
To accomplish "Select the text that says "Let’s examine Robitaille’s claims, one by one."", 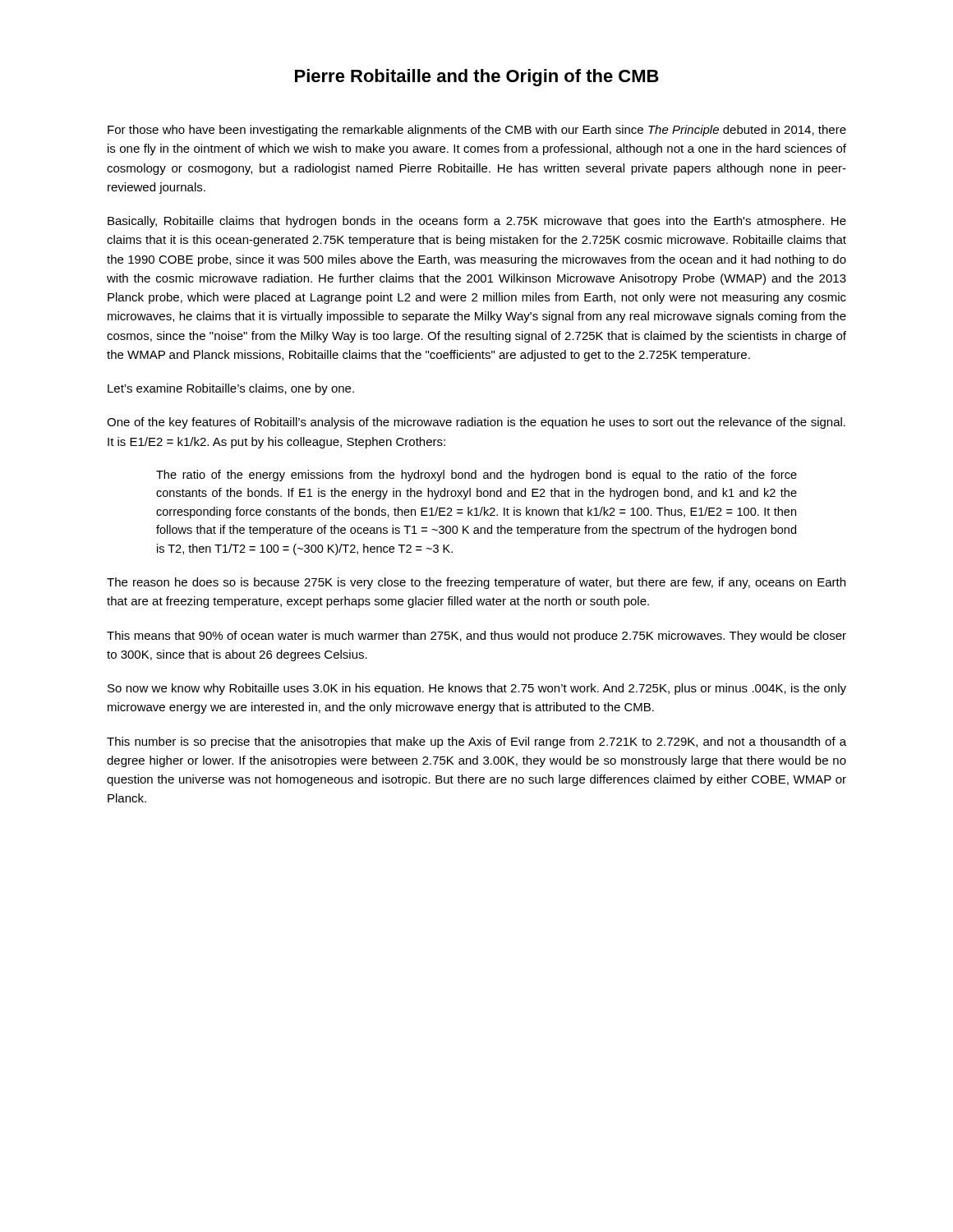I will (x=231, y=388).
